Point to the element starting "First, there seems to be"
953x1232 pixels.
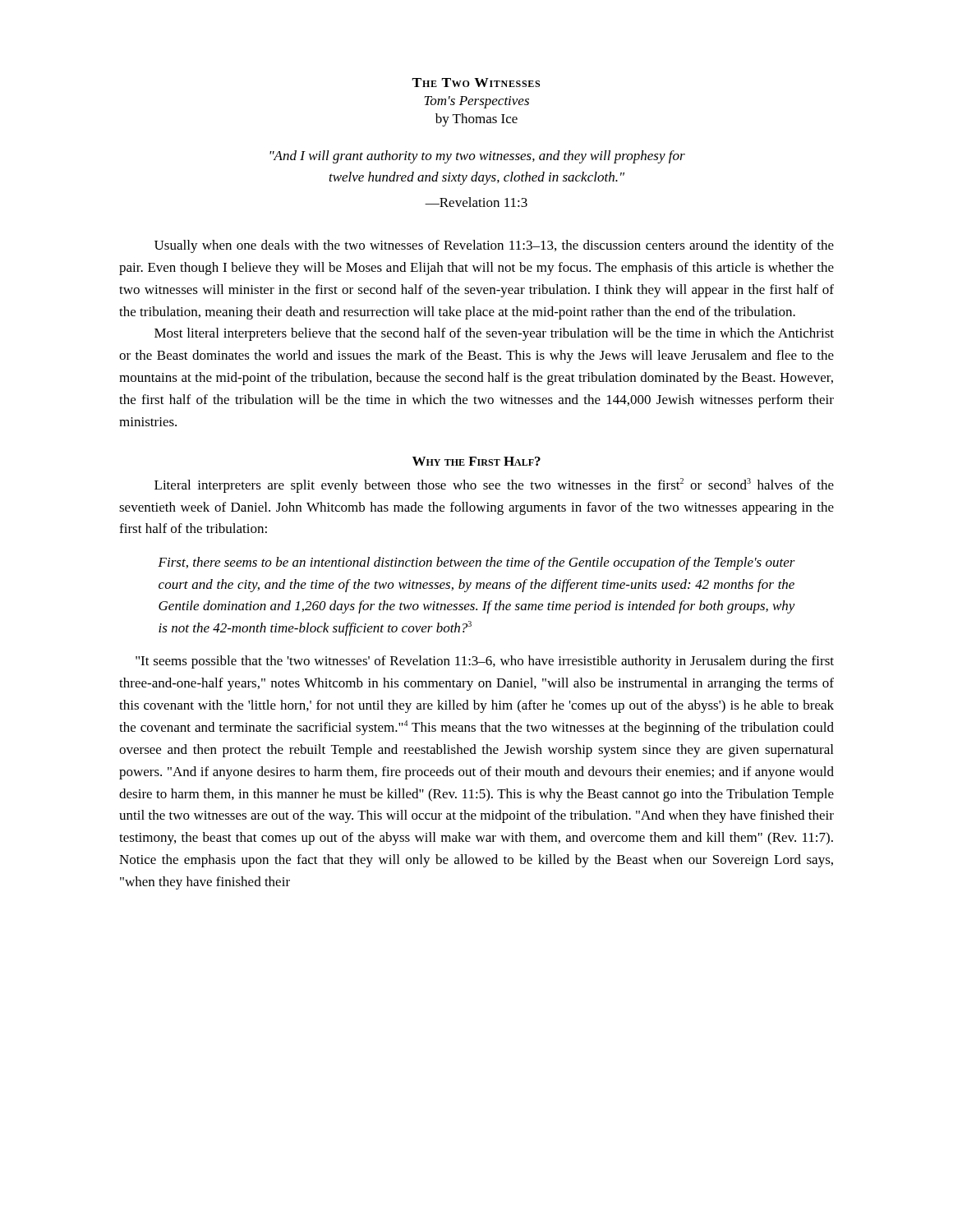coord(476,595)
